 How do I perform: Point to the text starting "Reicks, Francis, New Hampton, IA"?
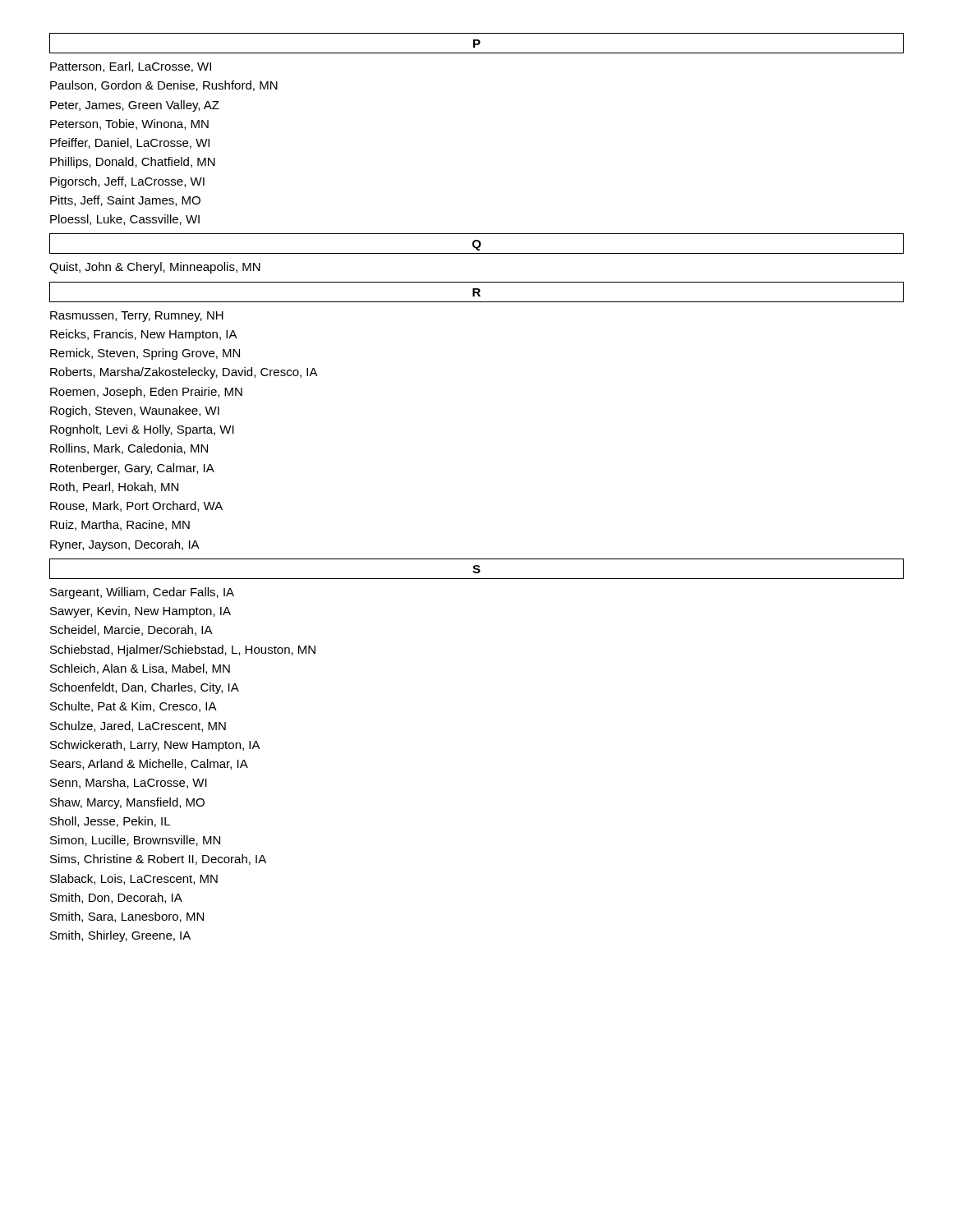pos(143,334)
